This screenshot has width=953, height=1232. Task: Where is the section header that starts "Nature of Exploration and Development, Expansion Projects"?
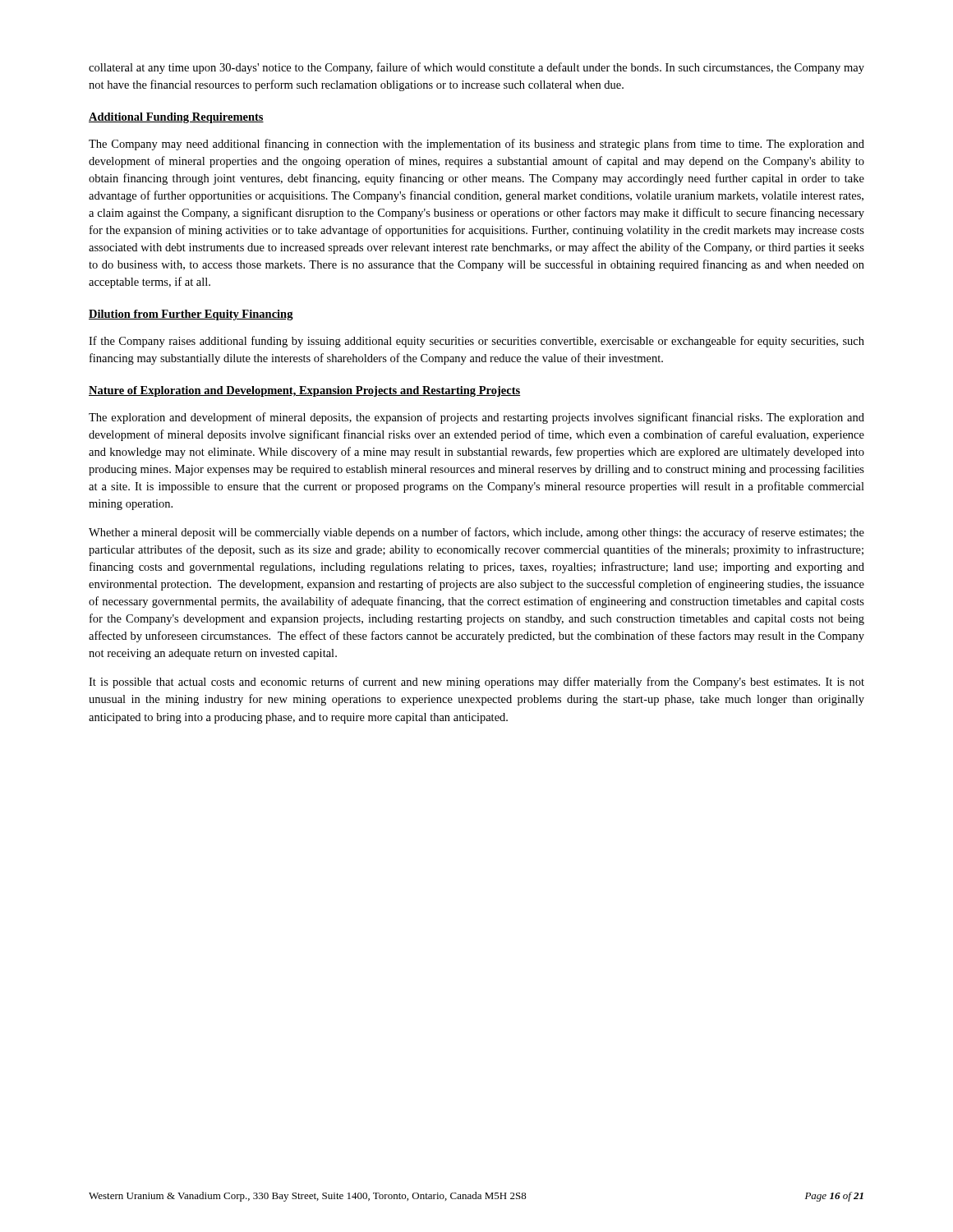pos(304,390)
